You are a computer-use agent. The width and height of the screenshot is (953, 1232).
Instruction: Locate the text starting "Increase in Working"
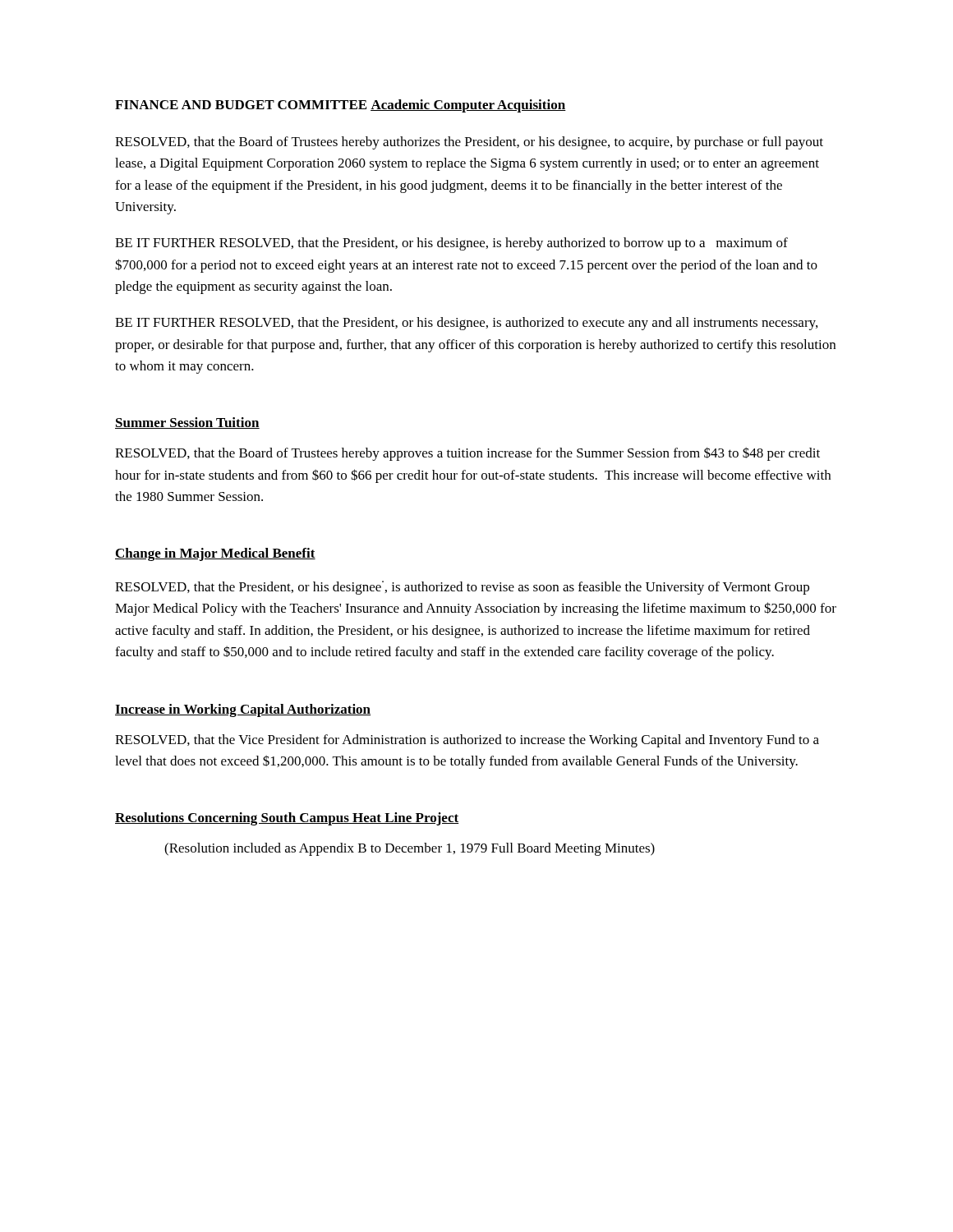pyautogui.click(x=243, y=709)
